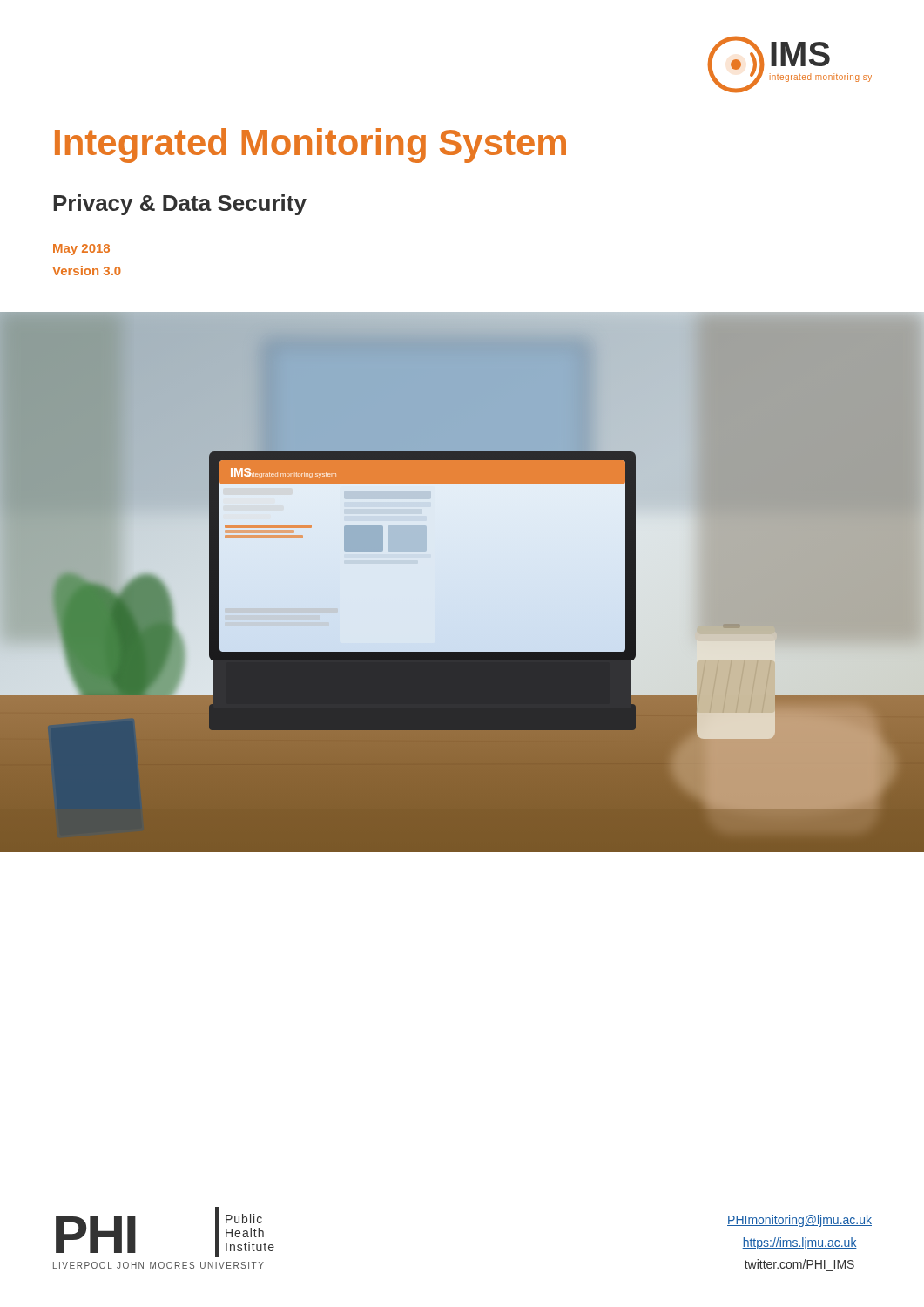Select the text that reads "Version 3.0"

tap(87, 271)
